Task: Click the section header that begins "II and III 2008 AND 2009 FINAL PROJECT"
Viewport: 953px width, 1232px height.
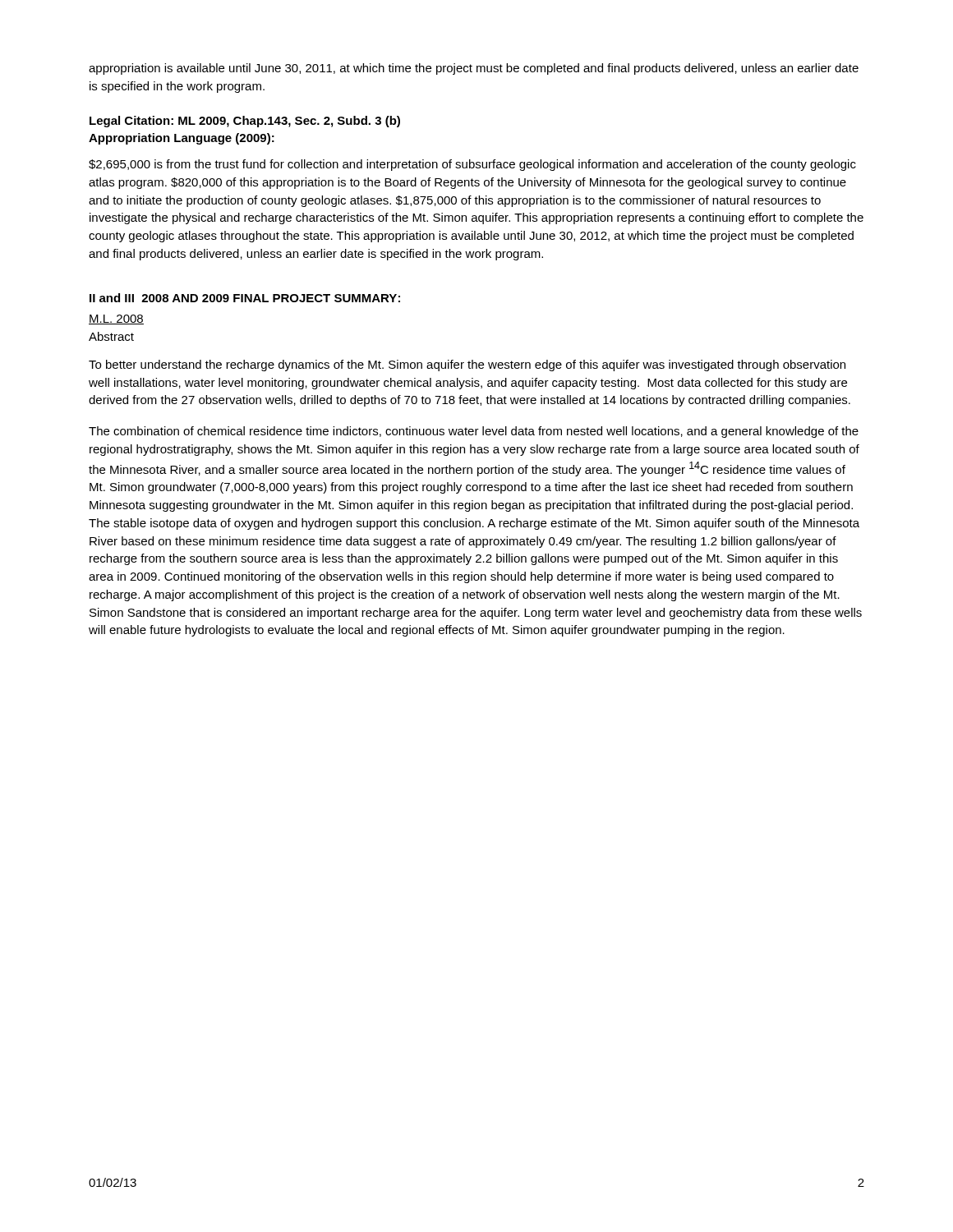Action: [245, 298]
